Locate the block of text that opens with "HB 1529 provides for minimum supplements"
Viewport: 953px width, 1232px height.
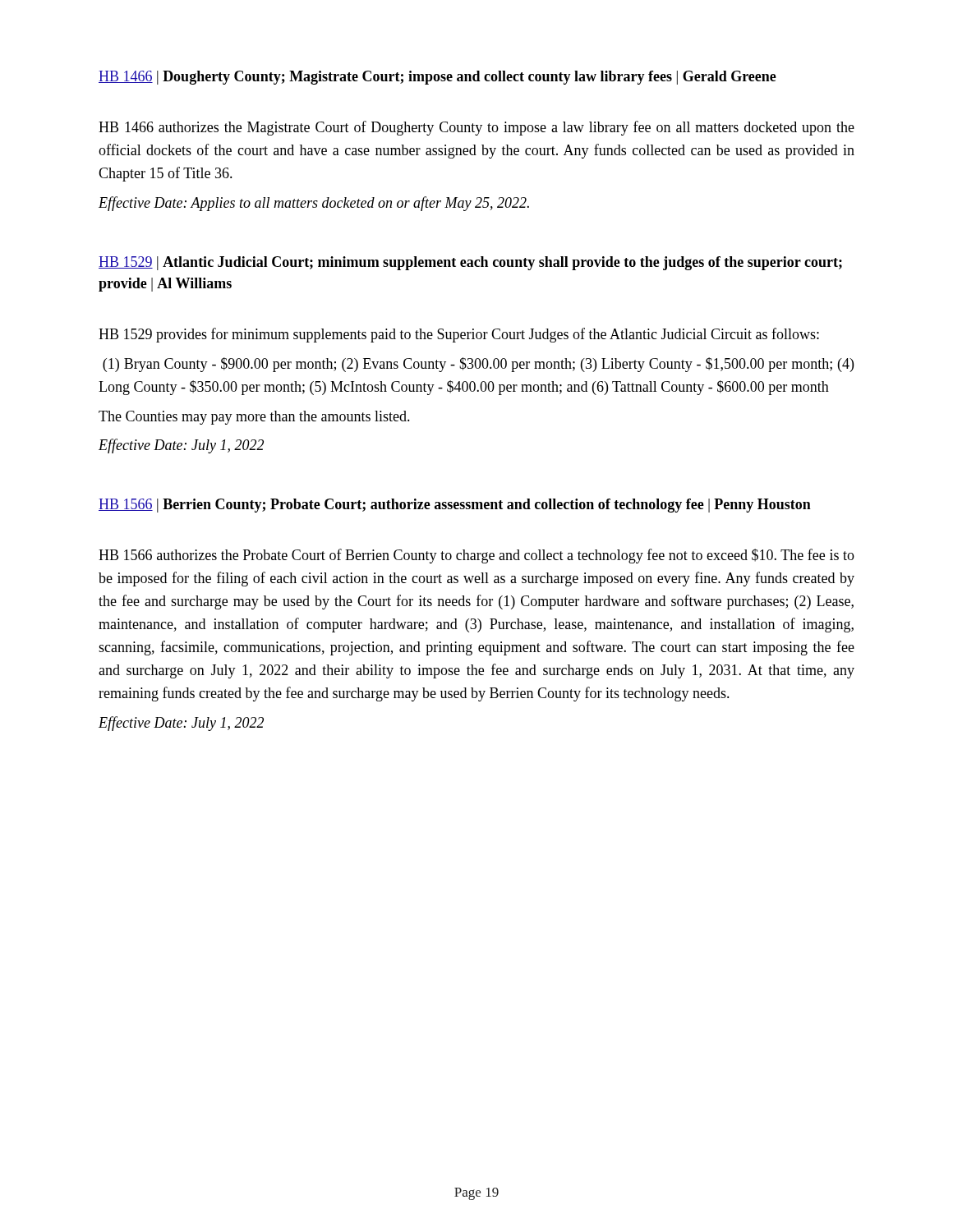coord(459,334)
